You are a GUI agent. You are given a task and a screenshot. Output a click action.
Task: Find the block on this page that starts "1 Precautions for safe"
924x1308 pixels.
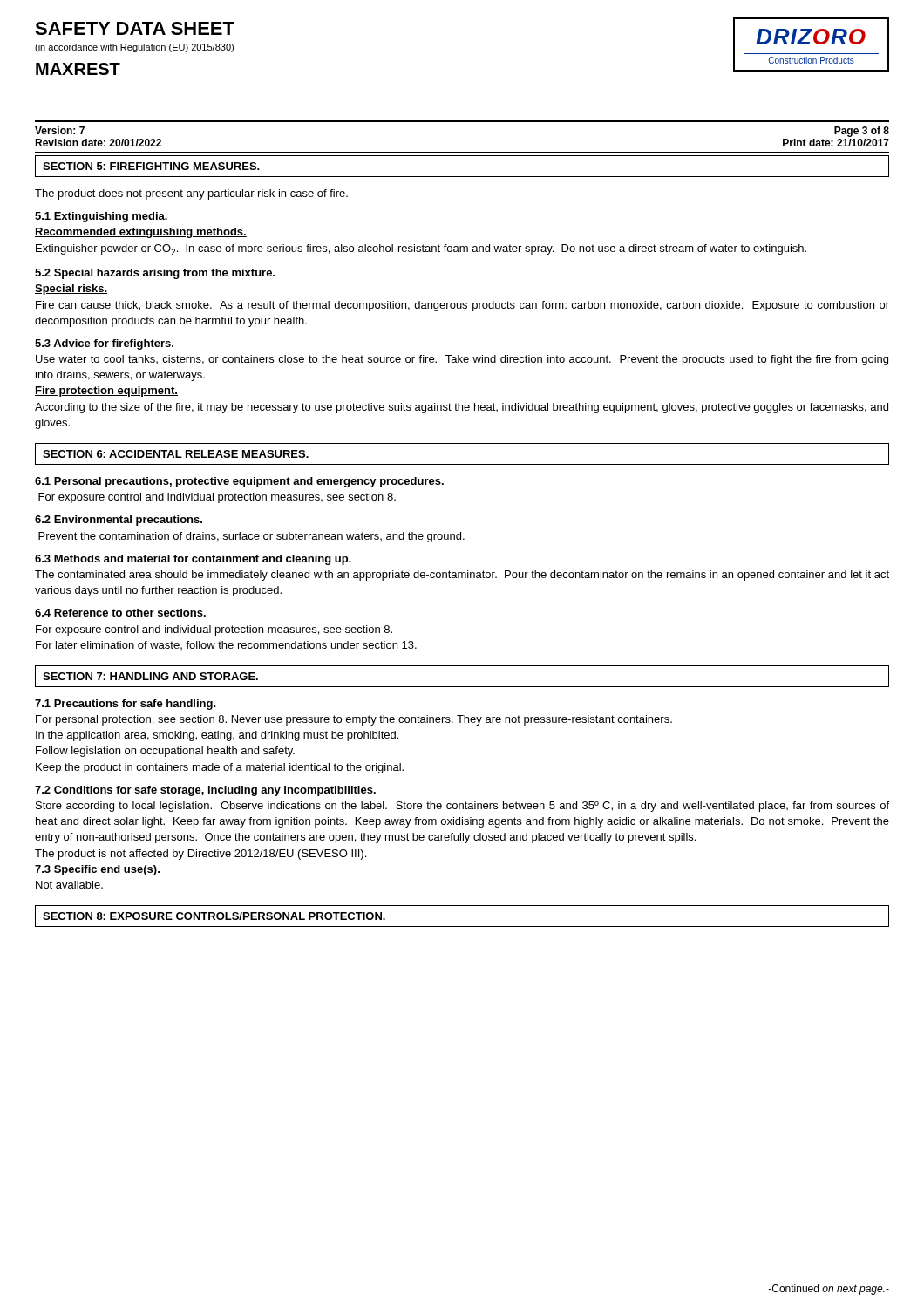[126, 705]
